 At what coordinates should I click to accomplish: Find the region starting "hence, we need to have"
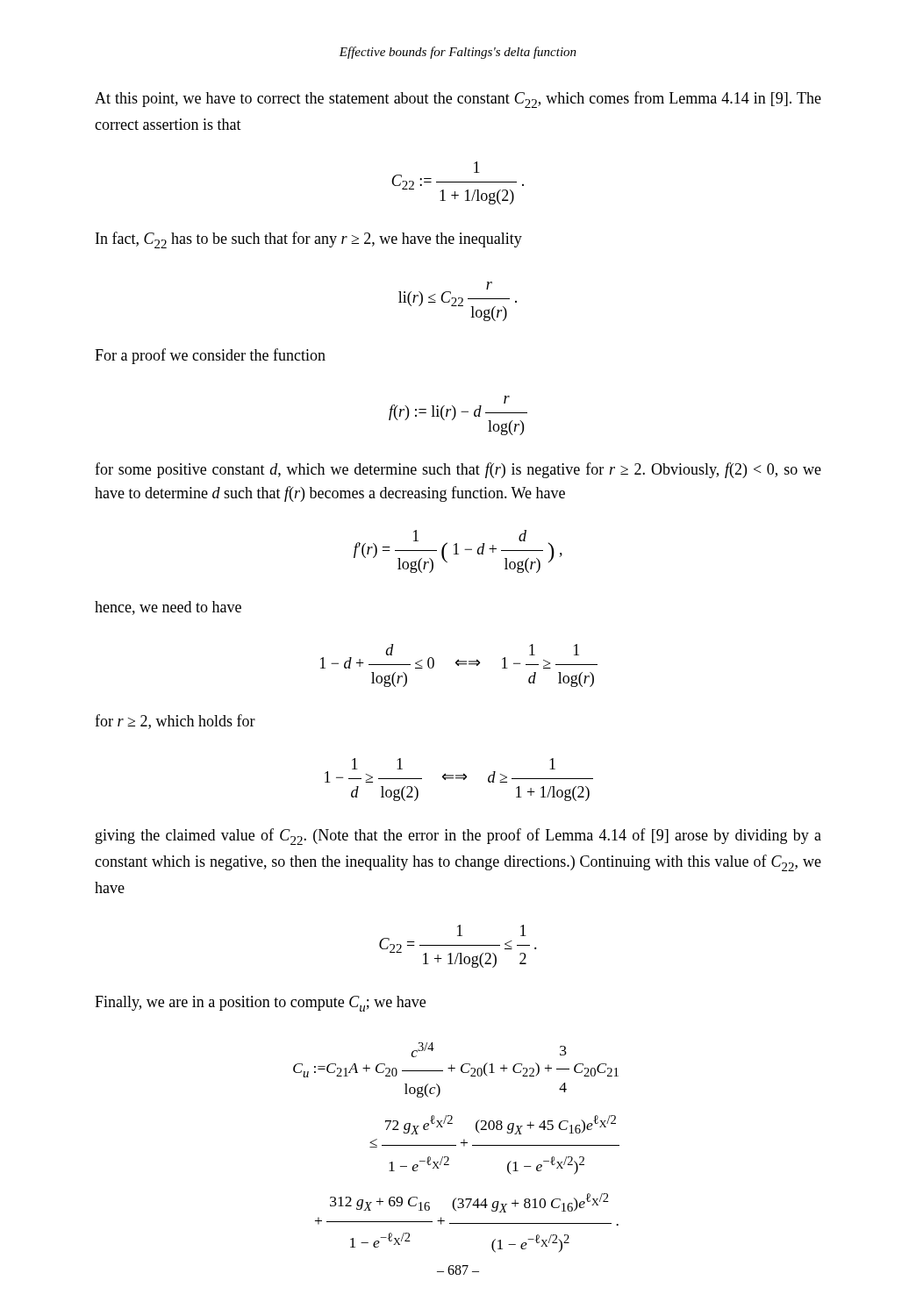click(x=168, y=607)
